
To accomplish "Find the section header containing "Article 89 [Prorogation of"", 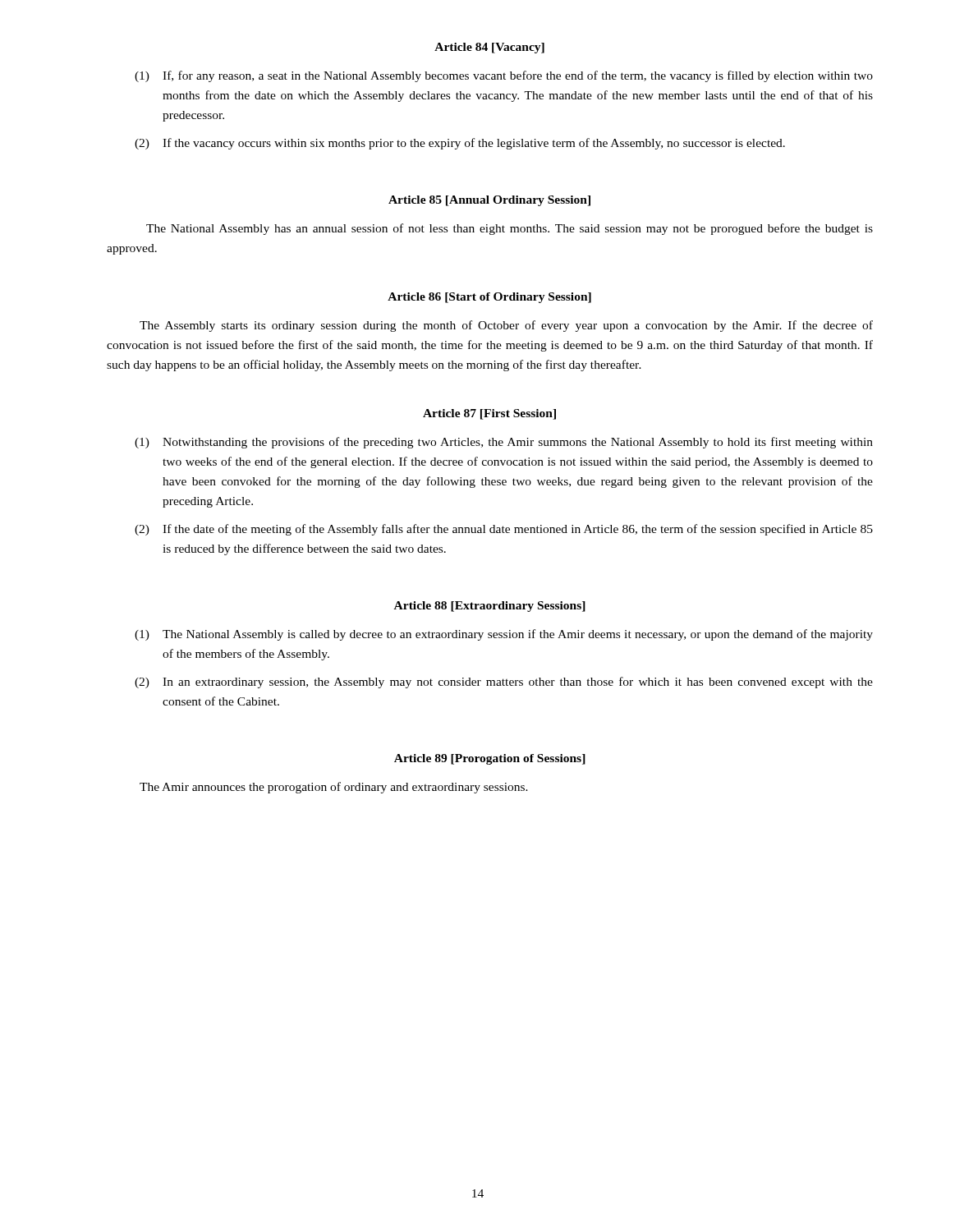I will pos(490,758).
